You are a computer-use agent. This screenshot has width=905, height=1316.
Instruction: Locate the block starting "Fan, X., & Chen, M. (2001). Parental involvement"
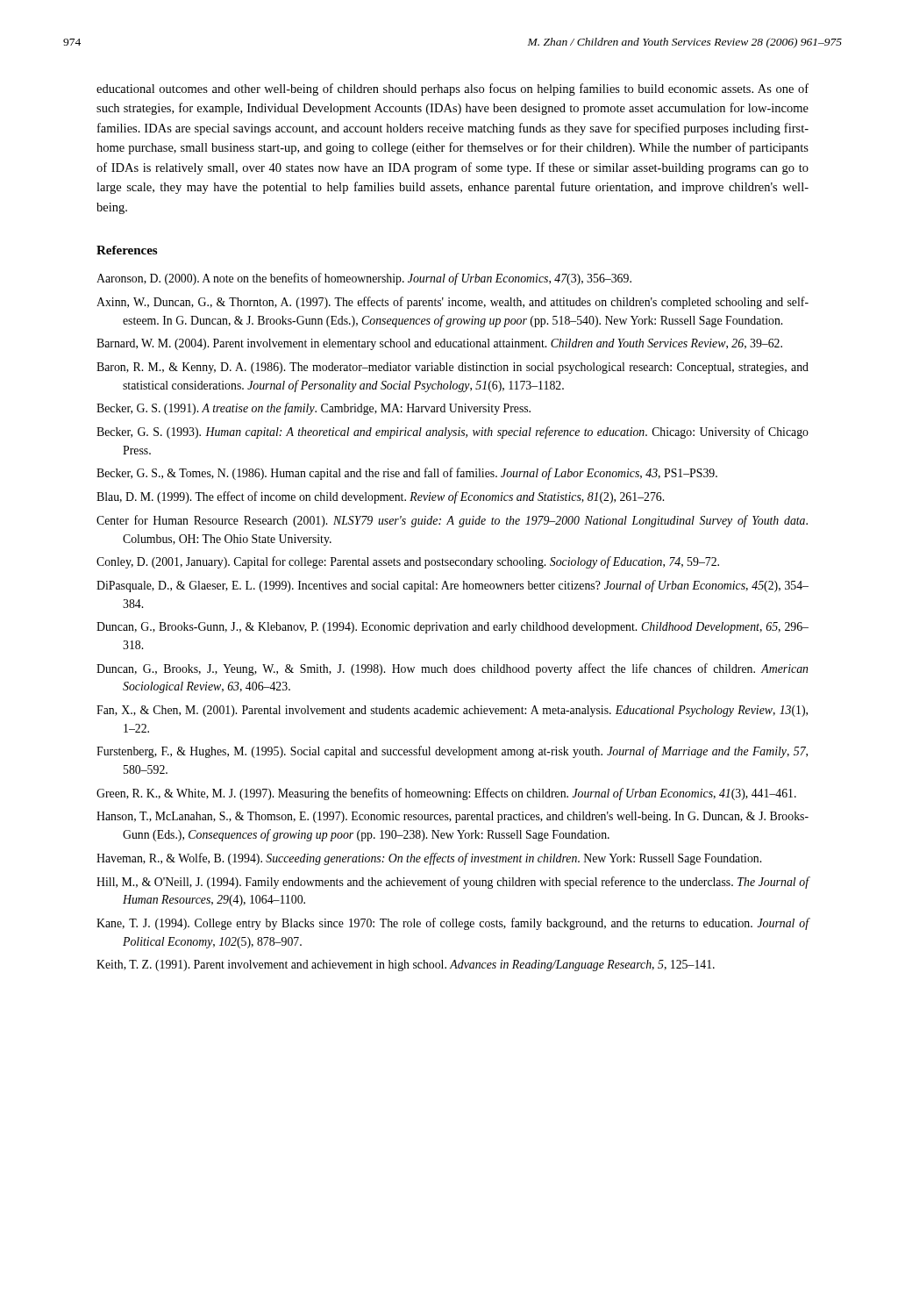(x=452, y=719)
